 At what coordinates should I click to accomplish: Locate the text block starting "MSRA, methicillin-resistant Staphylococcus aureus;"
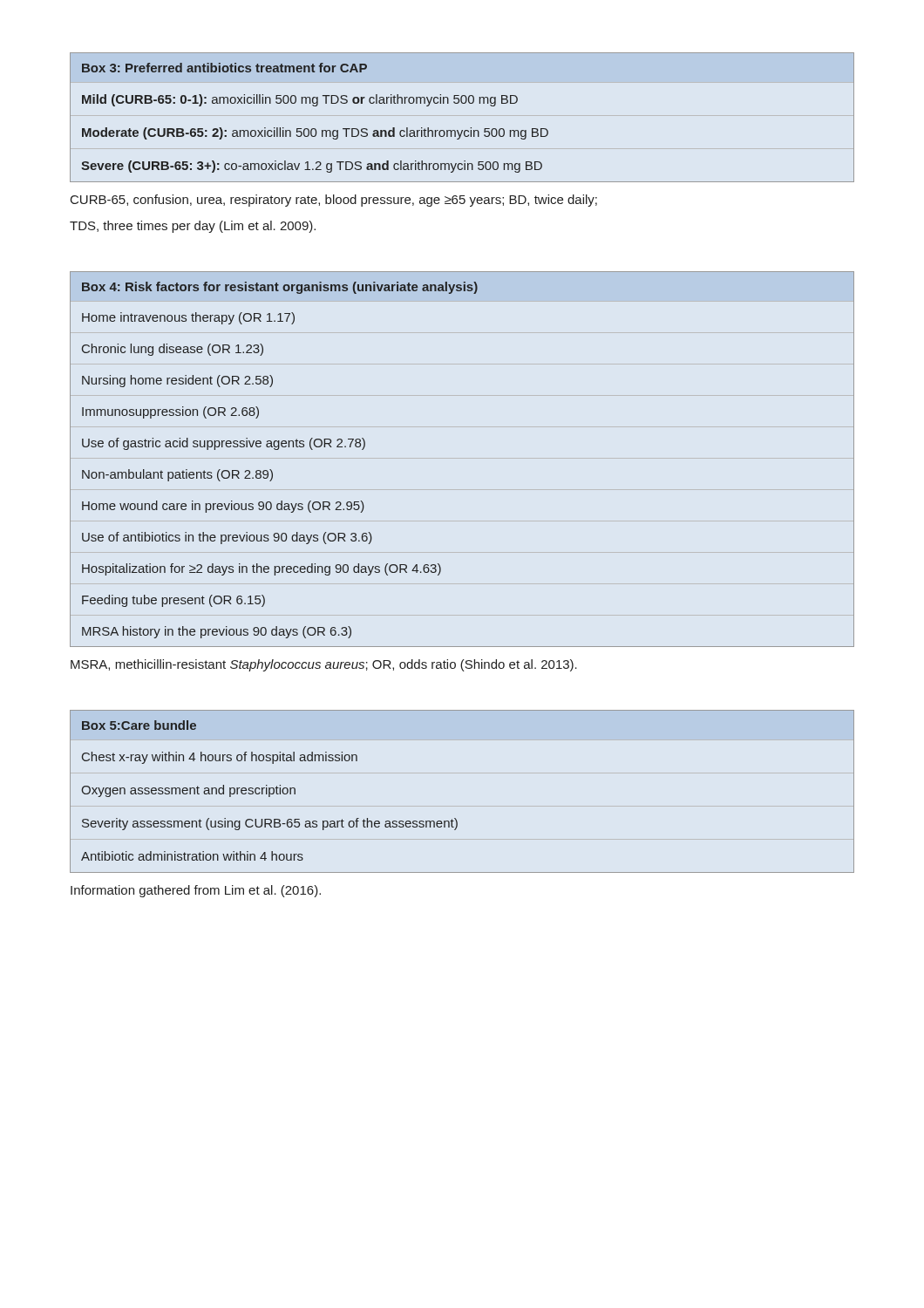324,664
